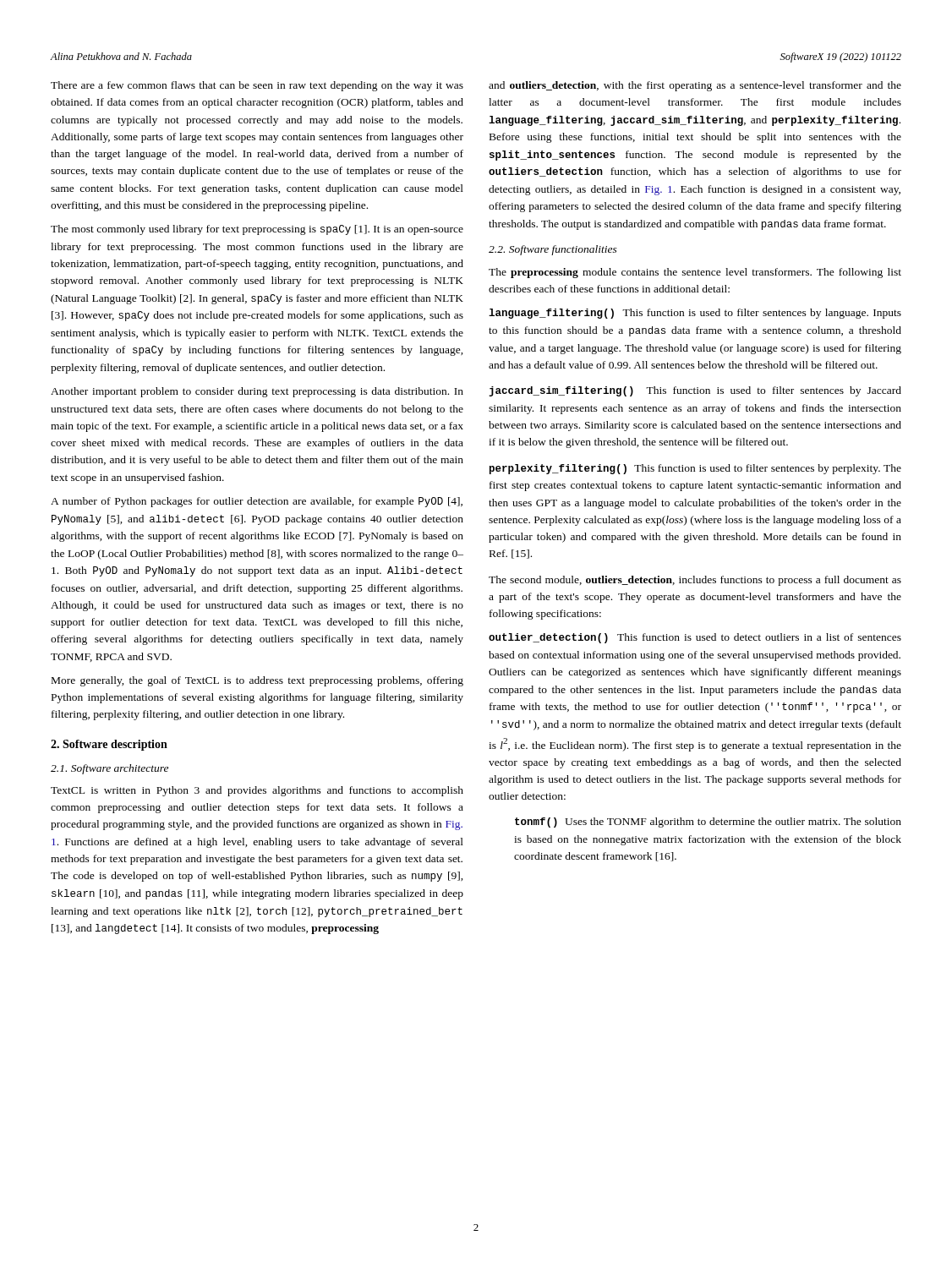Find the list item containing "language_filtering() This function is"

pyautogui.click(x=695, y=339)
